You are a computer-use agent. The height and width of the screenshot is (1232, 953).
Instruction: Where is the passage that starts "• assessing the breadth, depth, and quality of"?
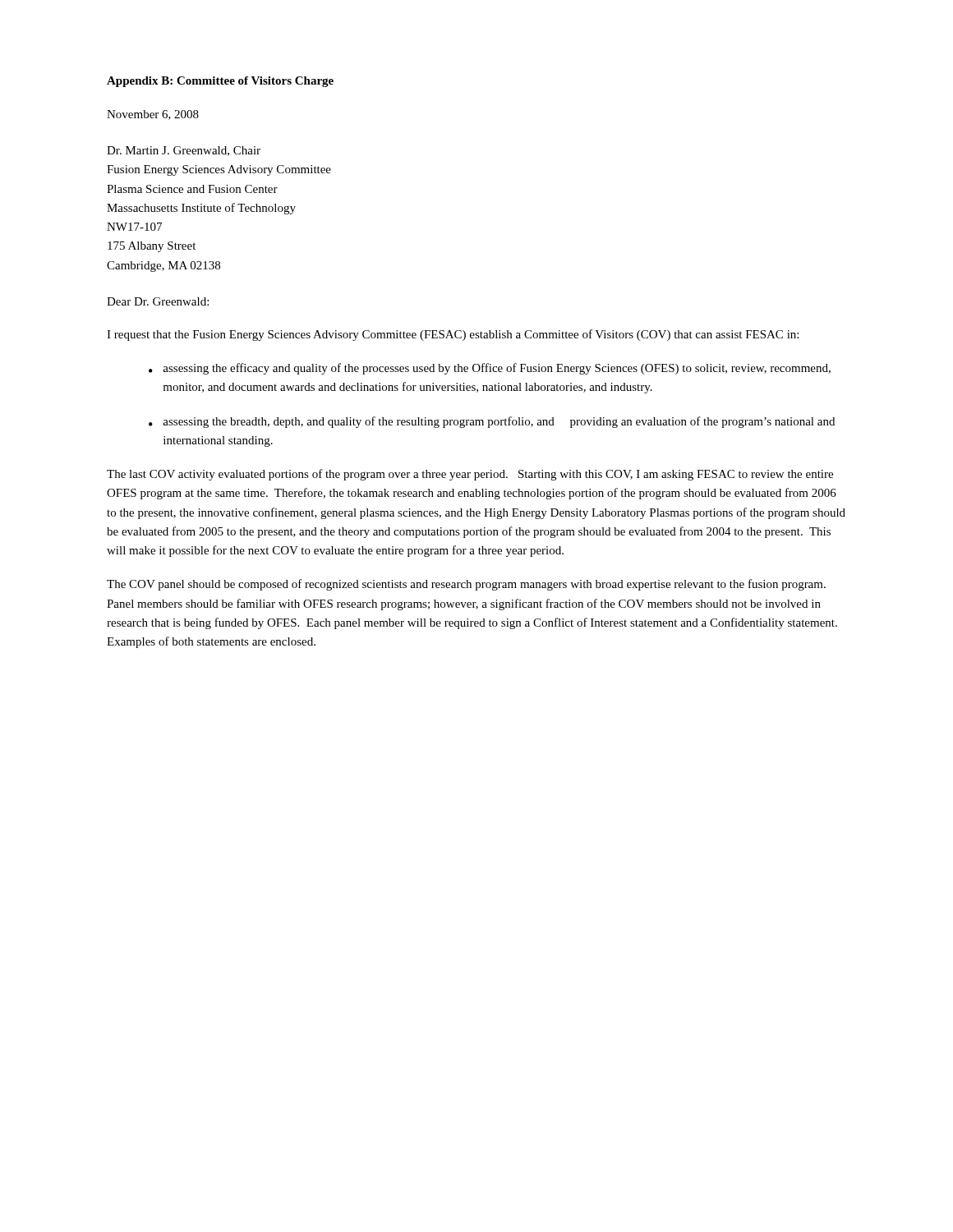coord(497,431)
